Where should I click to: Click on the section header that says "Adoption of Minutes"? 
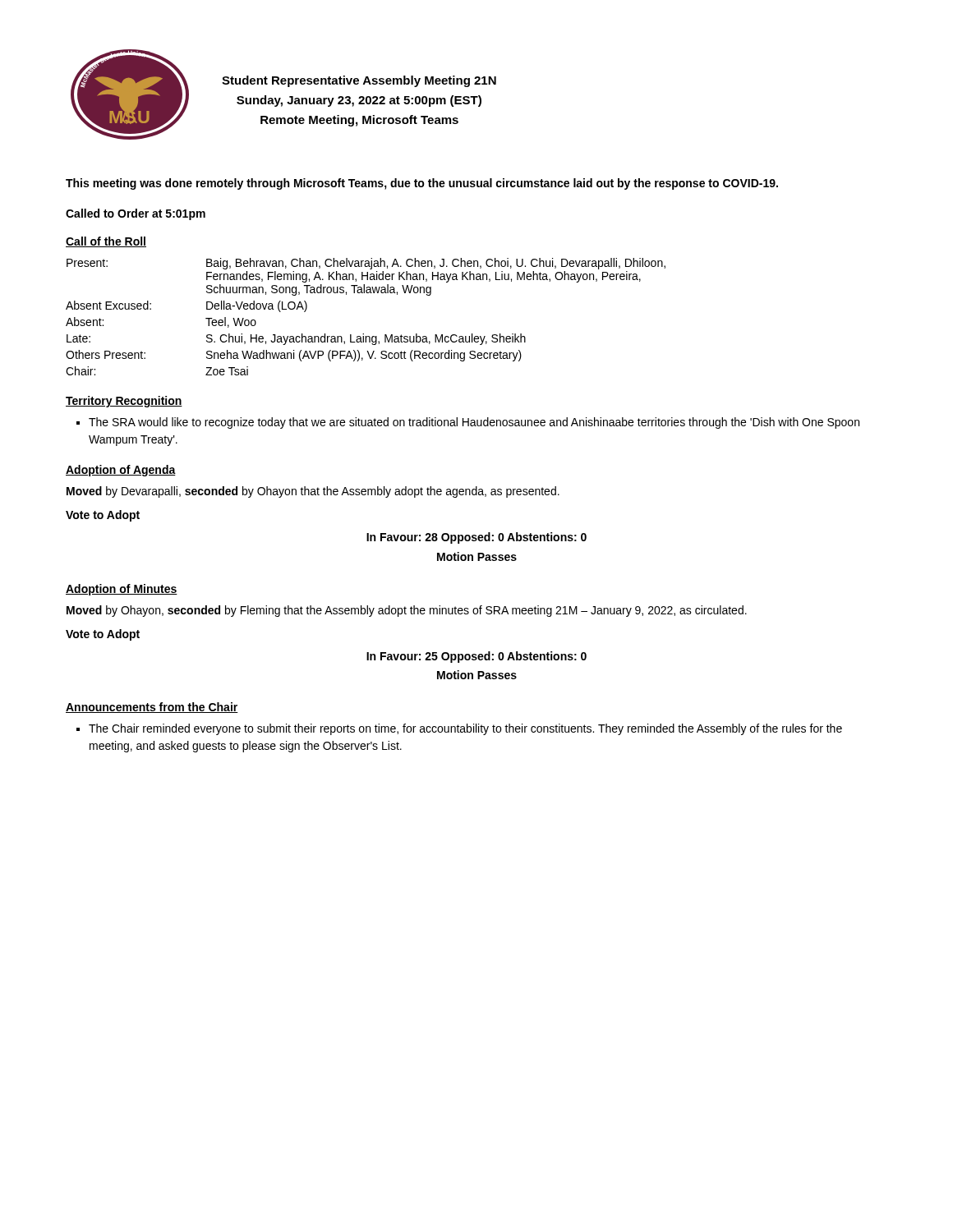[121, 589]
